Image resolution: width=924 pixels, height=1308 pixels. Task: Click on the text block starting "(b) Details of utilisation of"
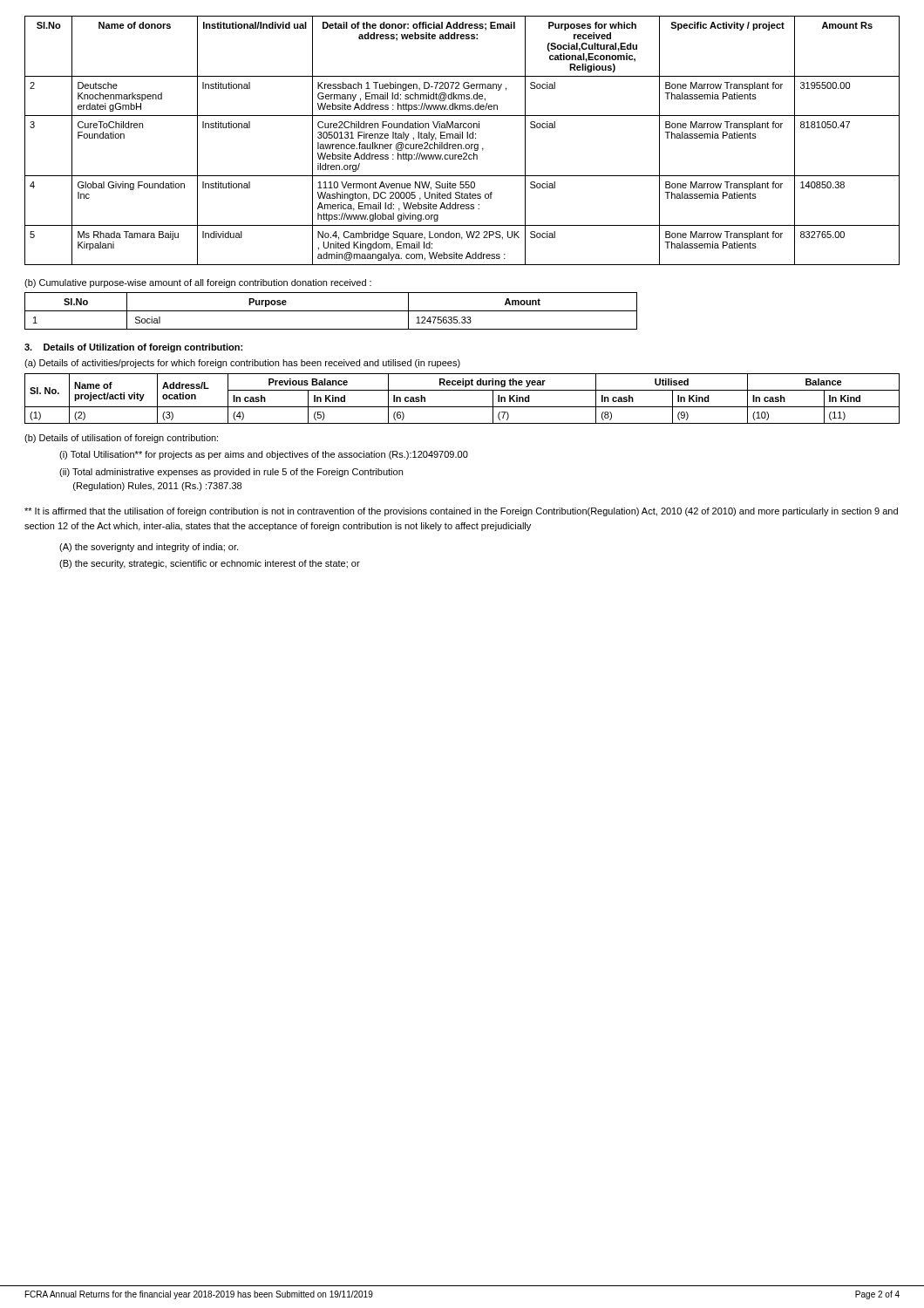[x=122, y=438]
